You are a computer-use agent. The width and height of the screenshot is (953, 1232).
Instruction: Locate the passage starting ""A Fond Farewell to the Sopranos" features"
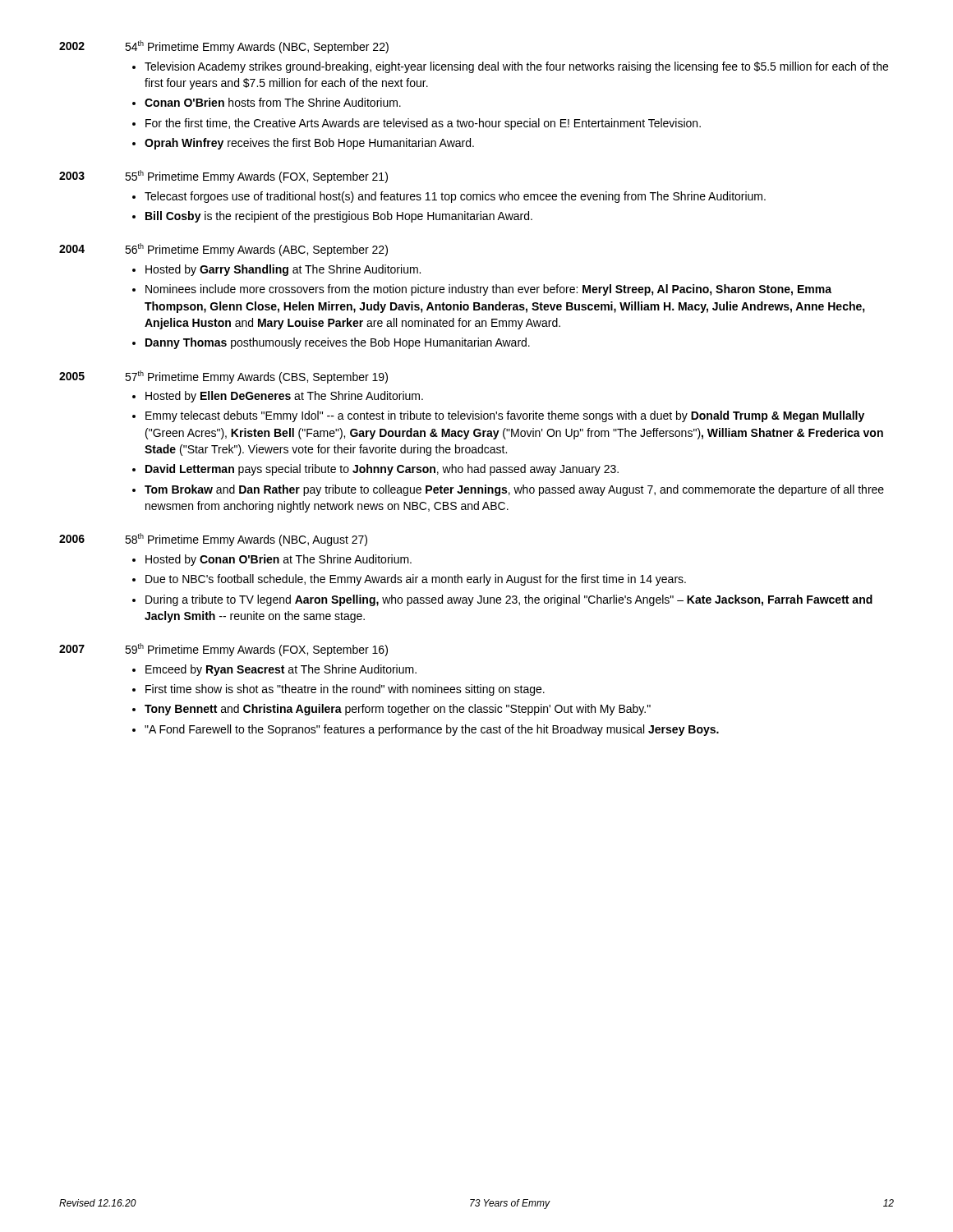(432, 729)
